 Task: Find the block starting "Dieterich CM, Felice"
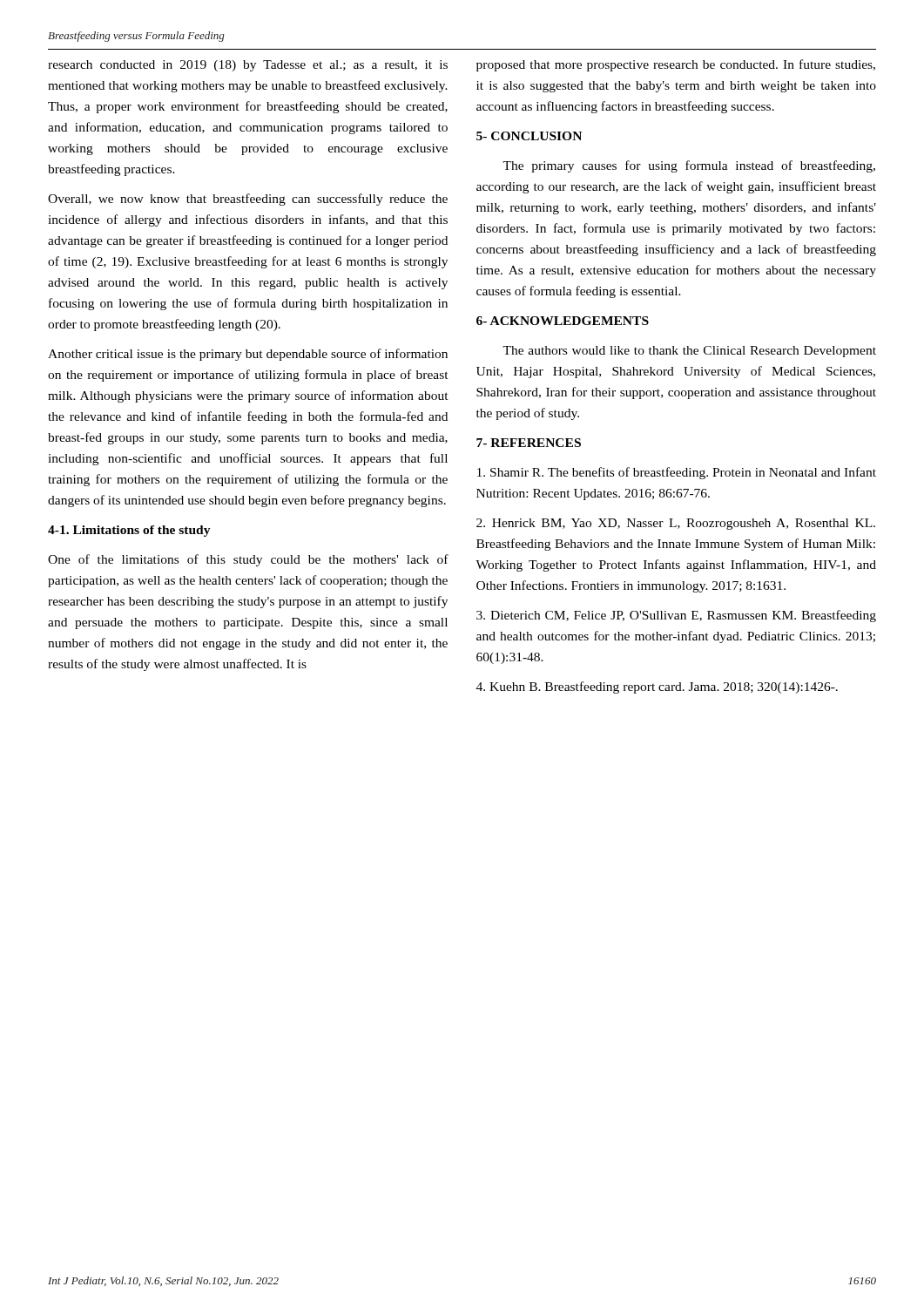676,636
